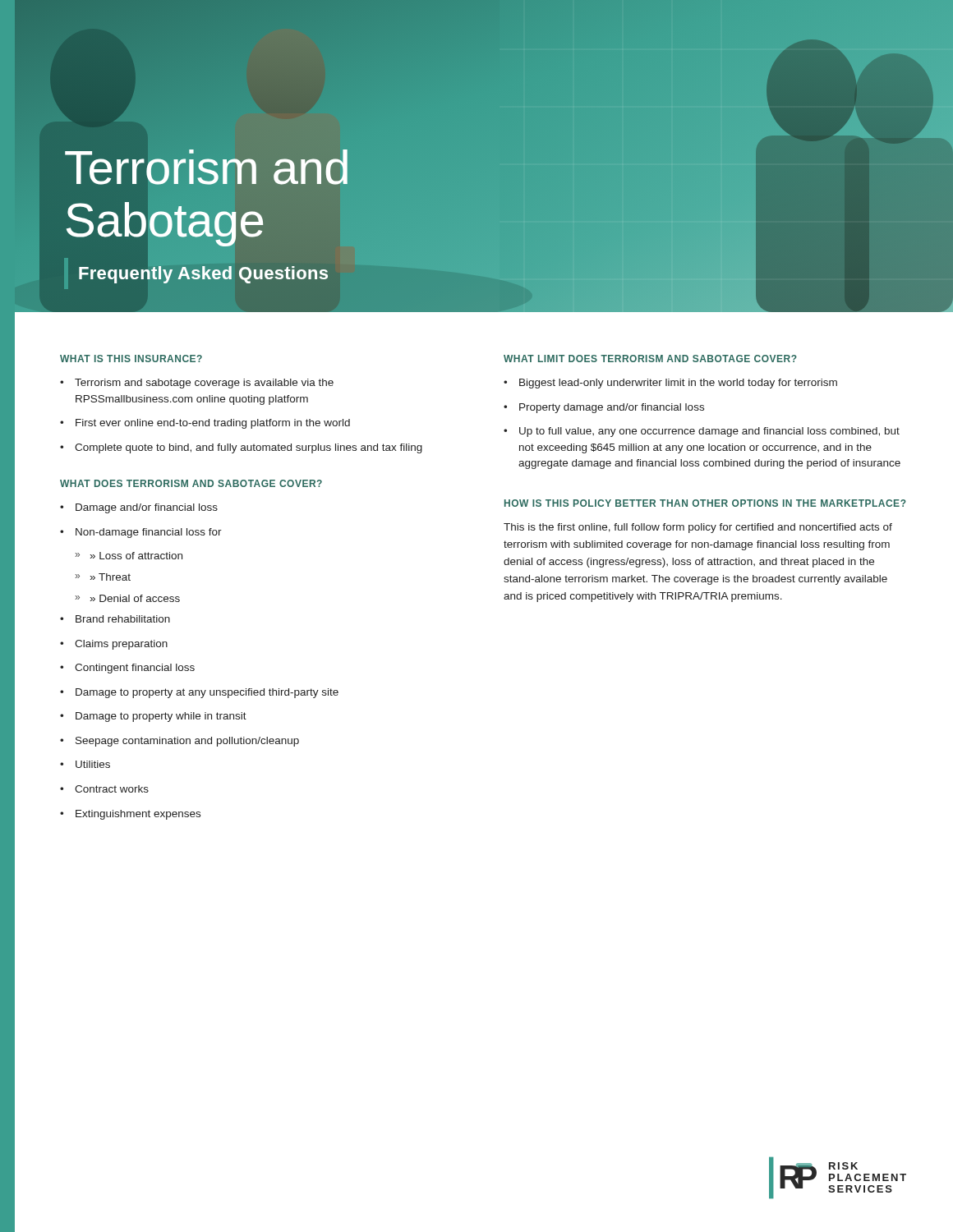This screenshot has width=953, height=1232.
Task: Locate the logo
Action: 838,1178
